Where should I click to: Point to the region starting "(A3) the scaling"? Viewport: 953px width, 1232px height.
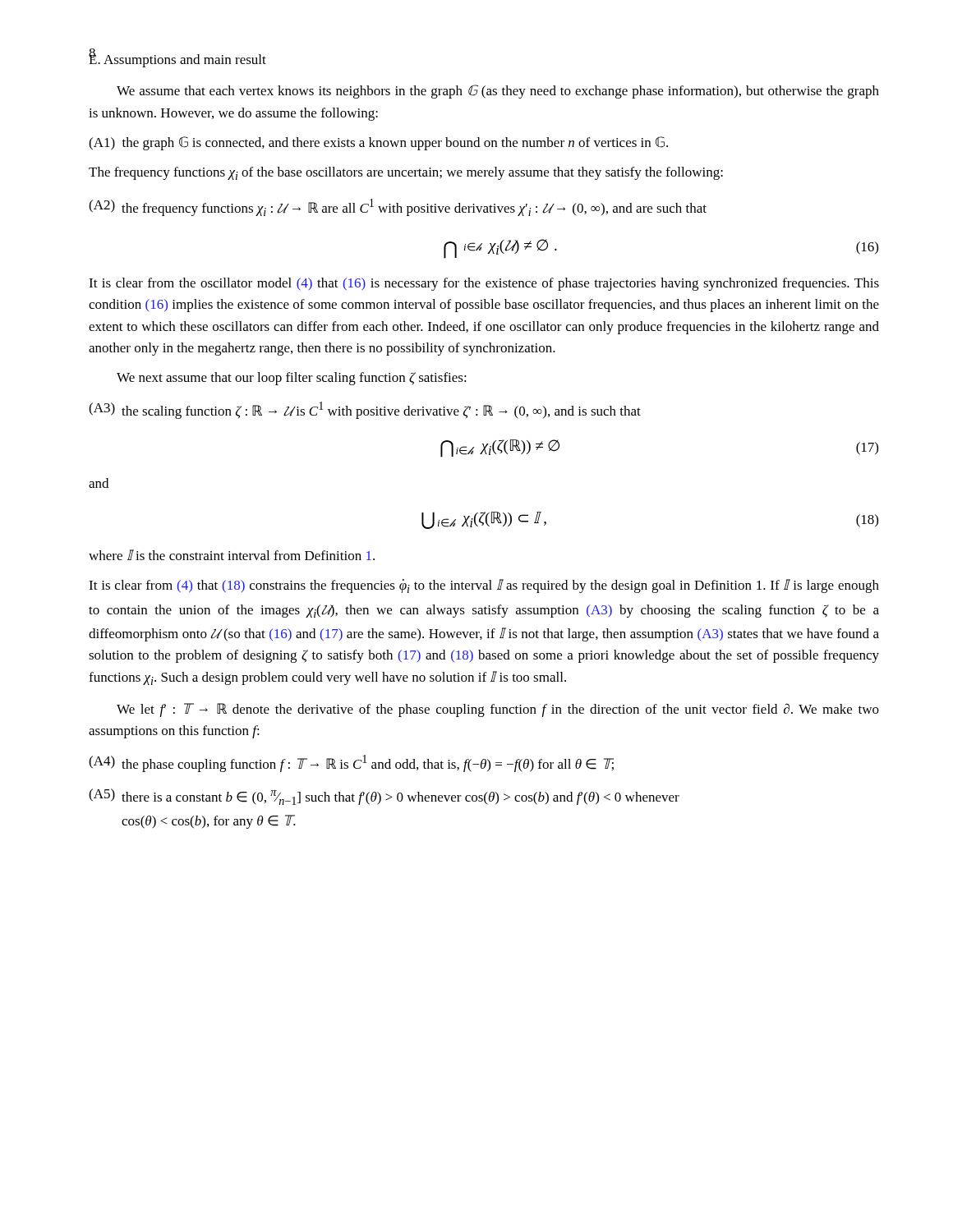point(365,410)
